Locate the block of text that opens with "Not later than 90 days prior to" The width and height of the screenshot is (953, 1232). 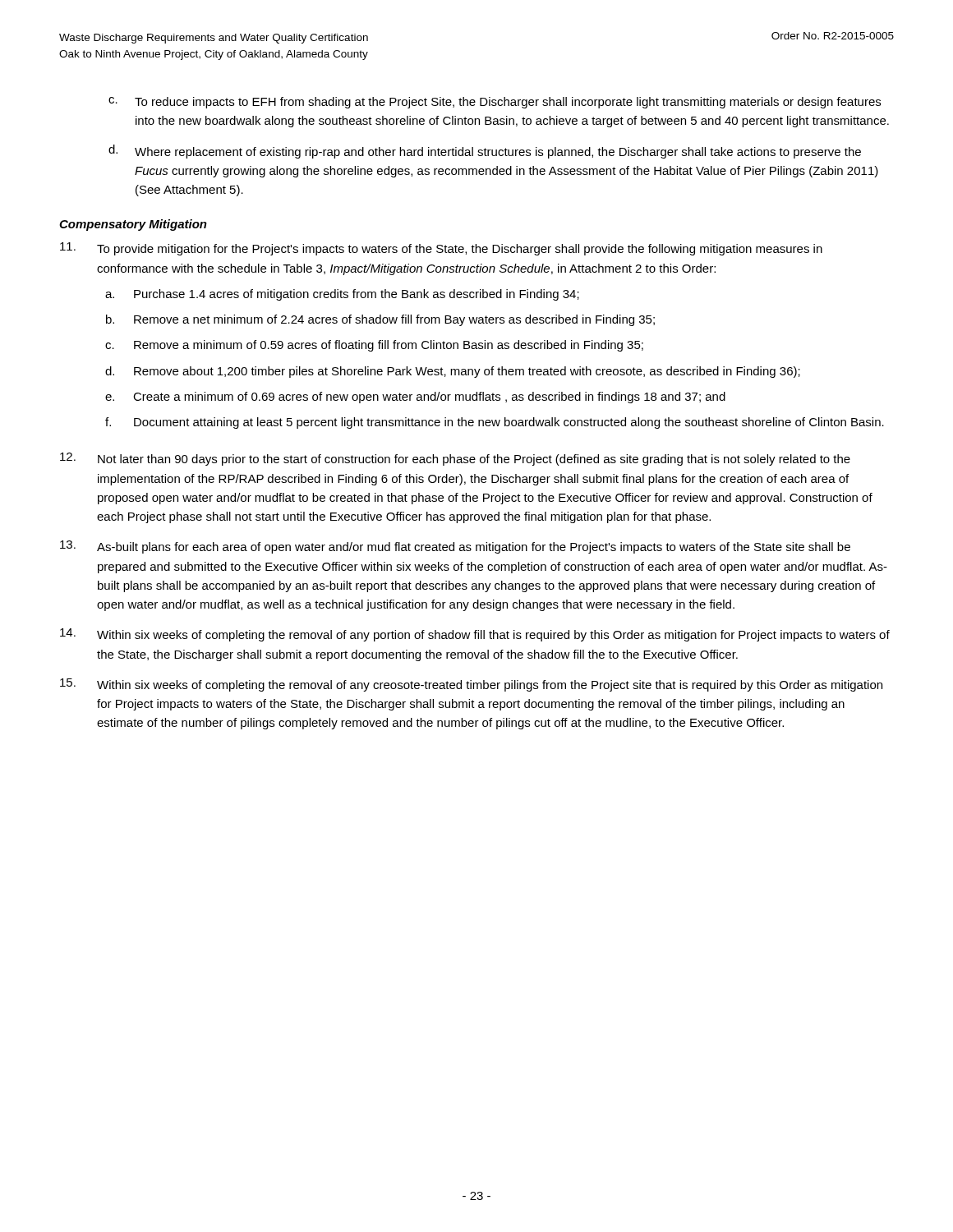pyautogui.click(x=476, y=488)
